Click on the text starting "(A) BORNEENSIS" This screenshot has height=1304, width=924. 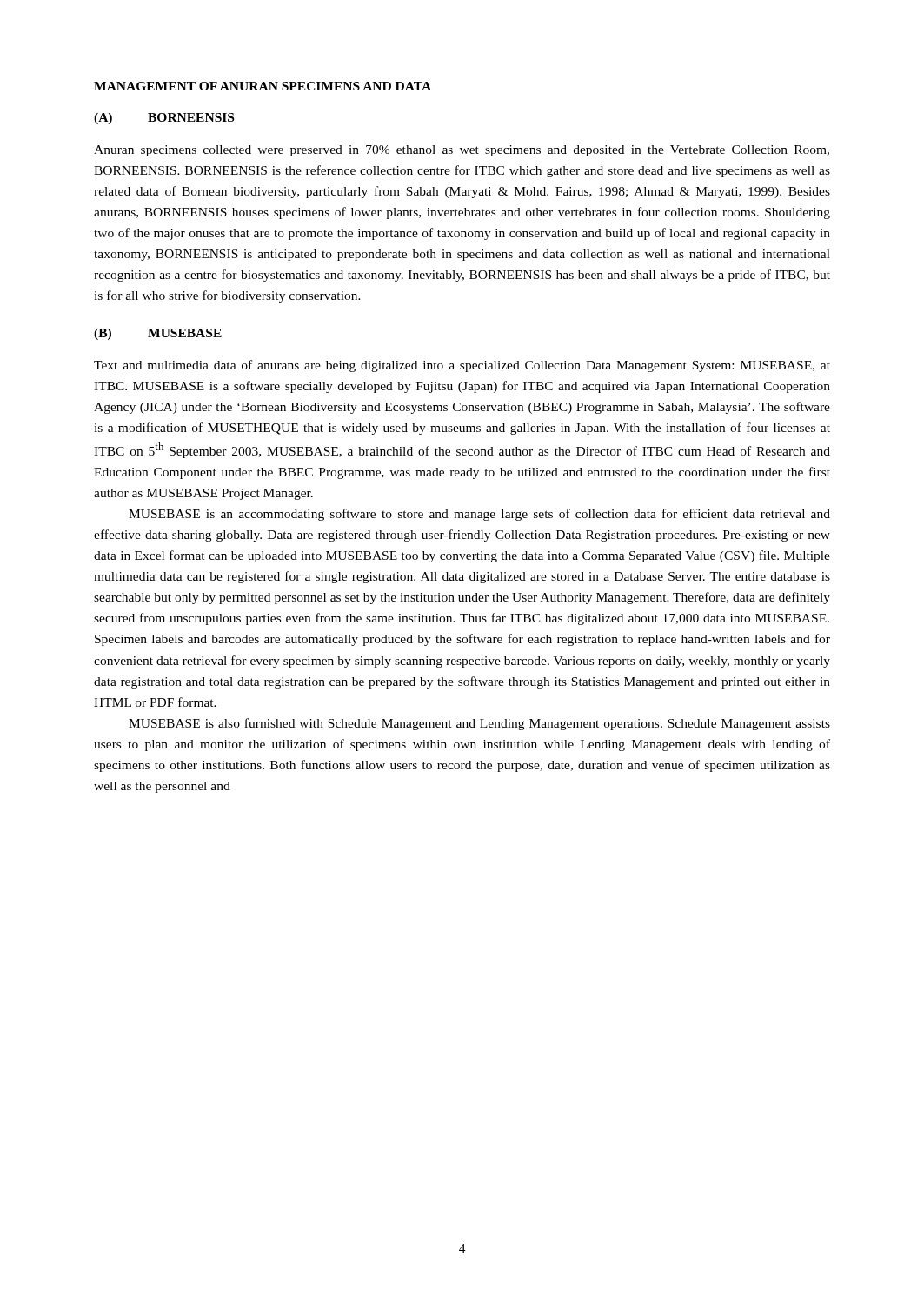click(x=164, y=117)
